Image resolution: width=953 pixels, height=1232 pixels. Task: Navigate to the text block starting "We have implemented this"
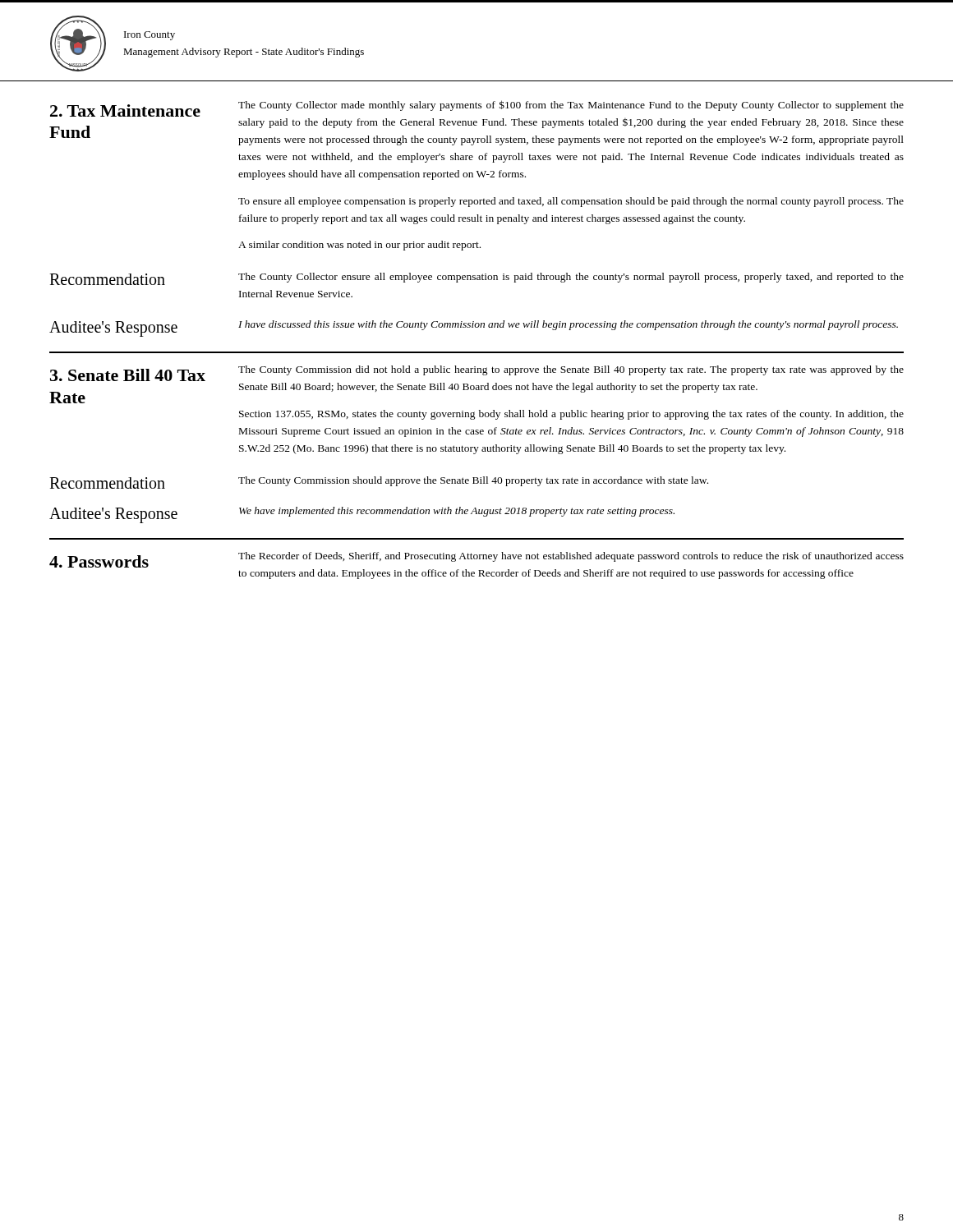tap(457, 510)
